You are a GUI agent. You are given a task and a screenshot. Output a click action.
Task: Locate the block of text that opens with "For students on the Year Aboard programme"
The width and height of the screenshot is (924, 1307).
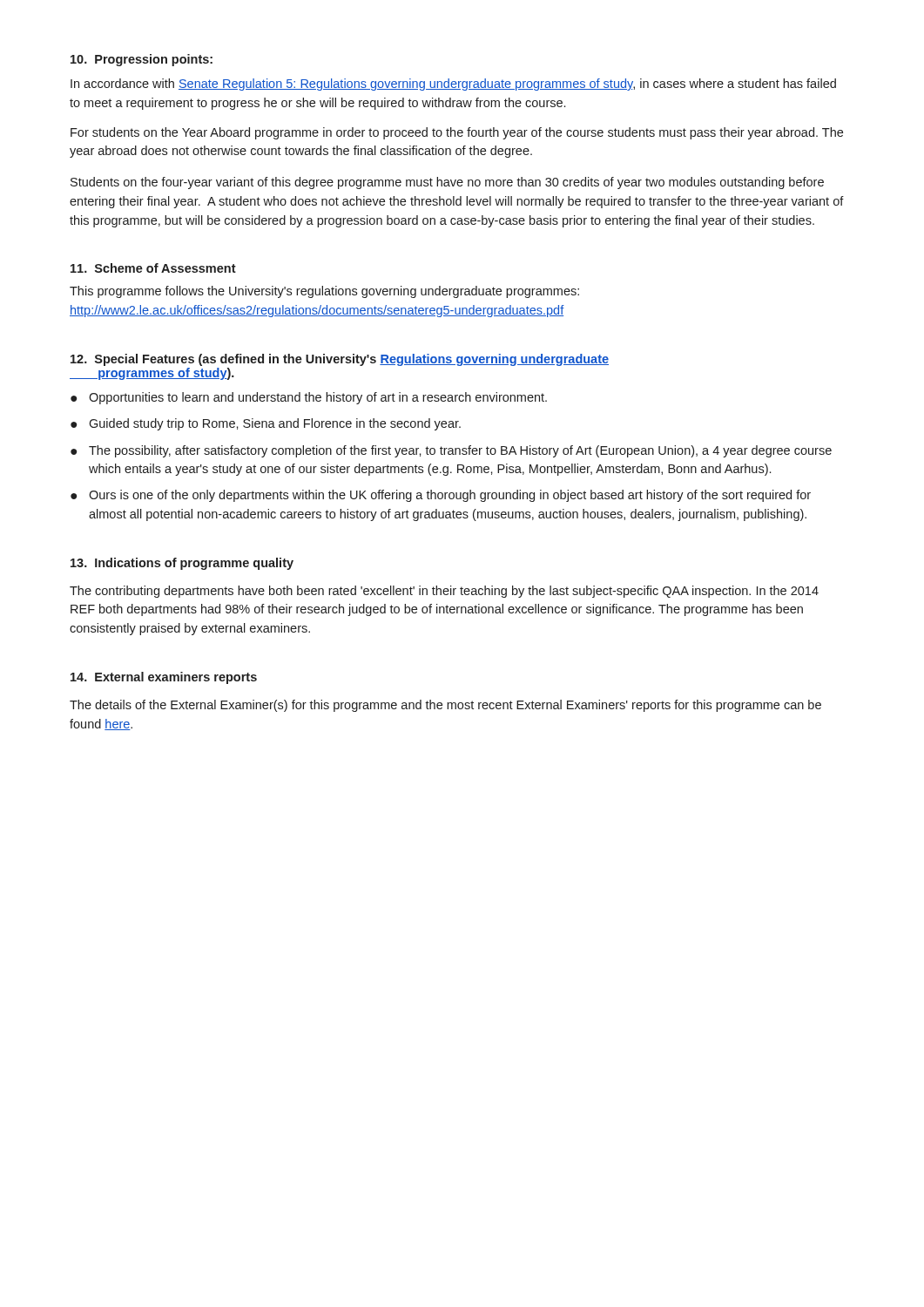click(457, 141)
